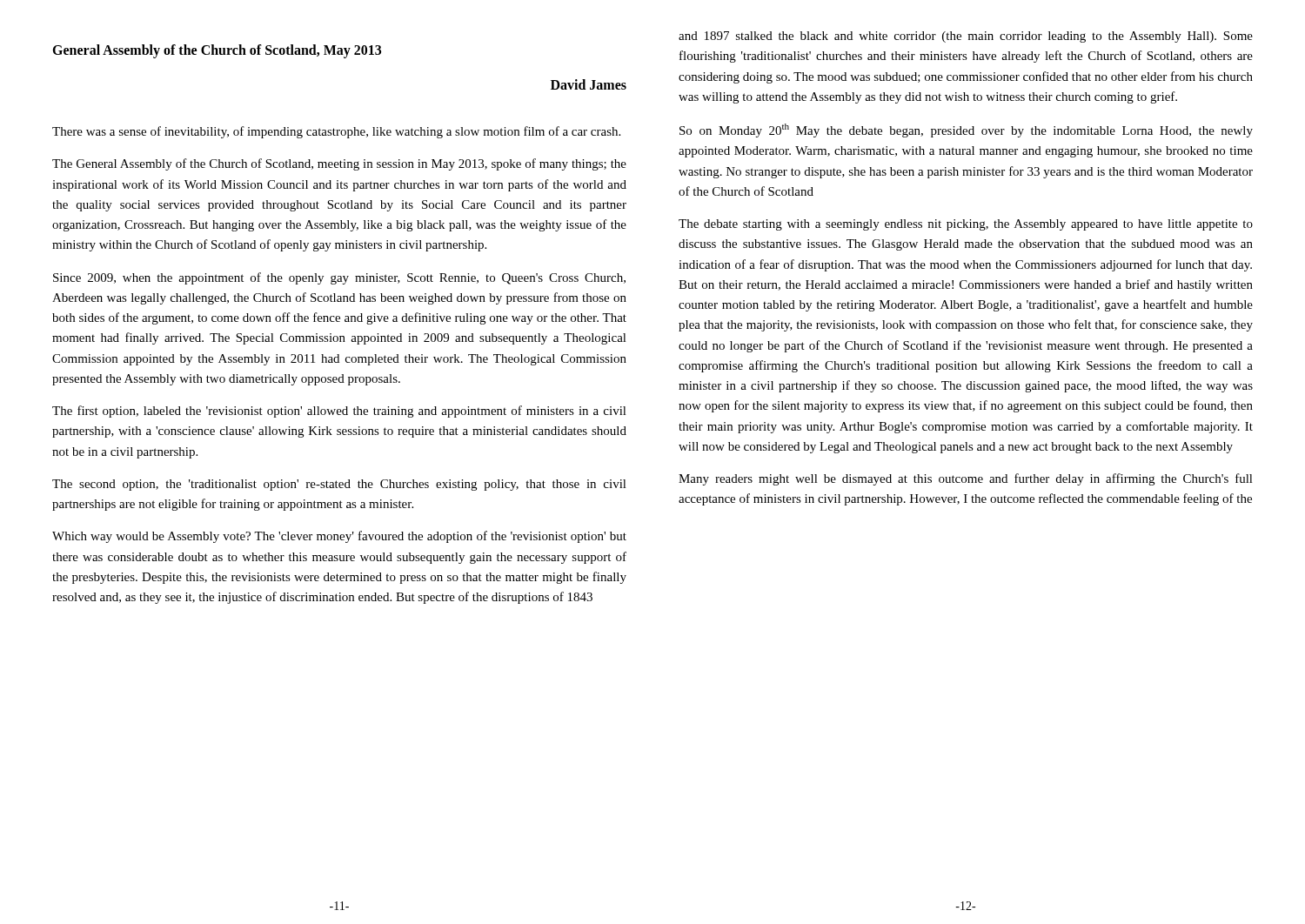
Task: Where is the passage that starts "The General Assembly of the Church"?
Action: click(339, 204)
